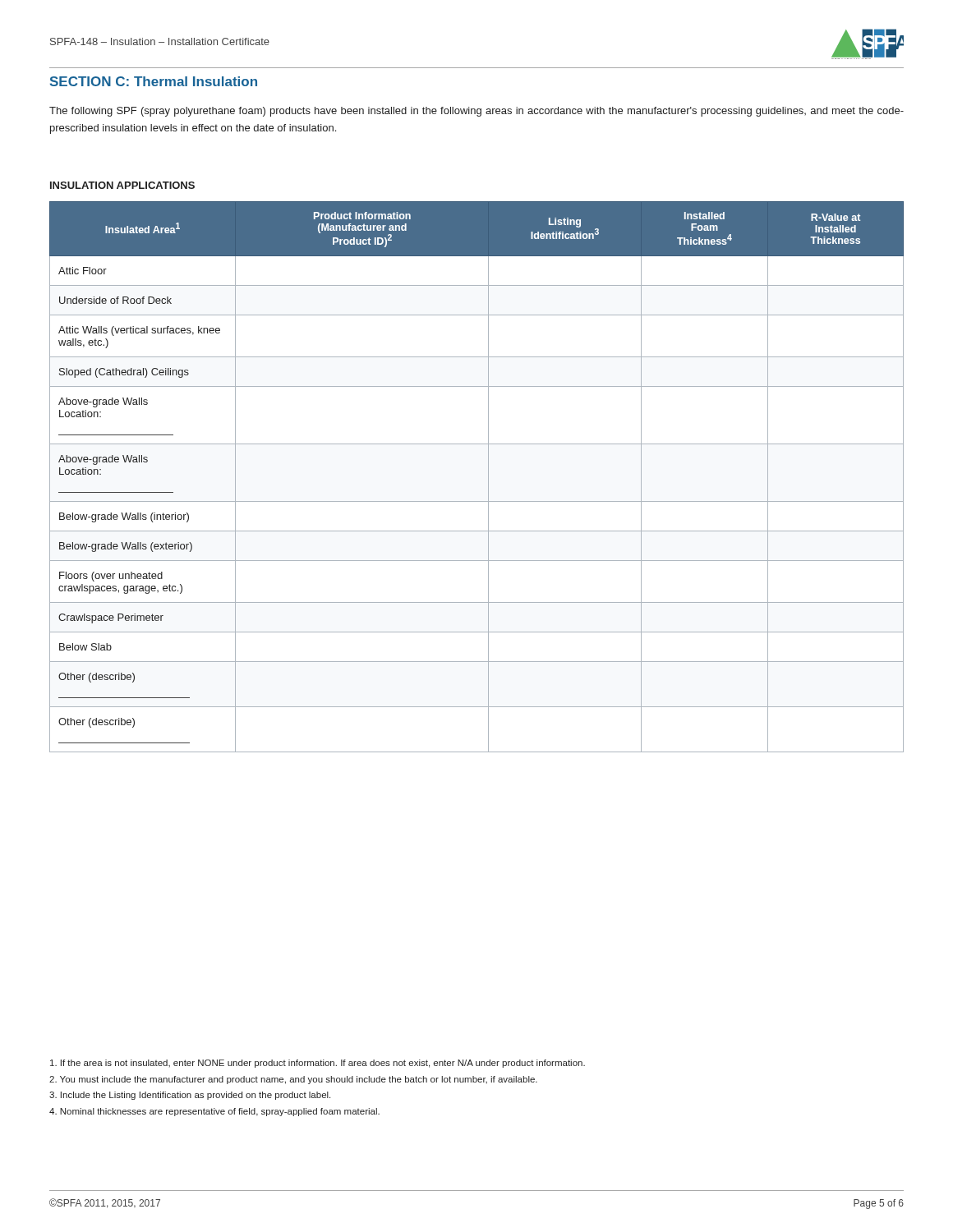Click on the table containing "Above-grade Walls Location:"
The height and width of the screenshot is (1232, 953).
click(x=476, y=477)
